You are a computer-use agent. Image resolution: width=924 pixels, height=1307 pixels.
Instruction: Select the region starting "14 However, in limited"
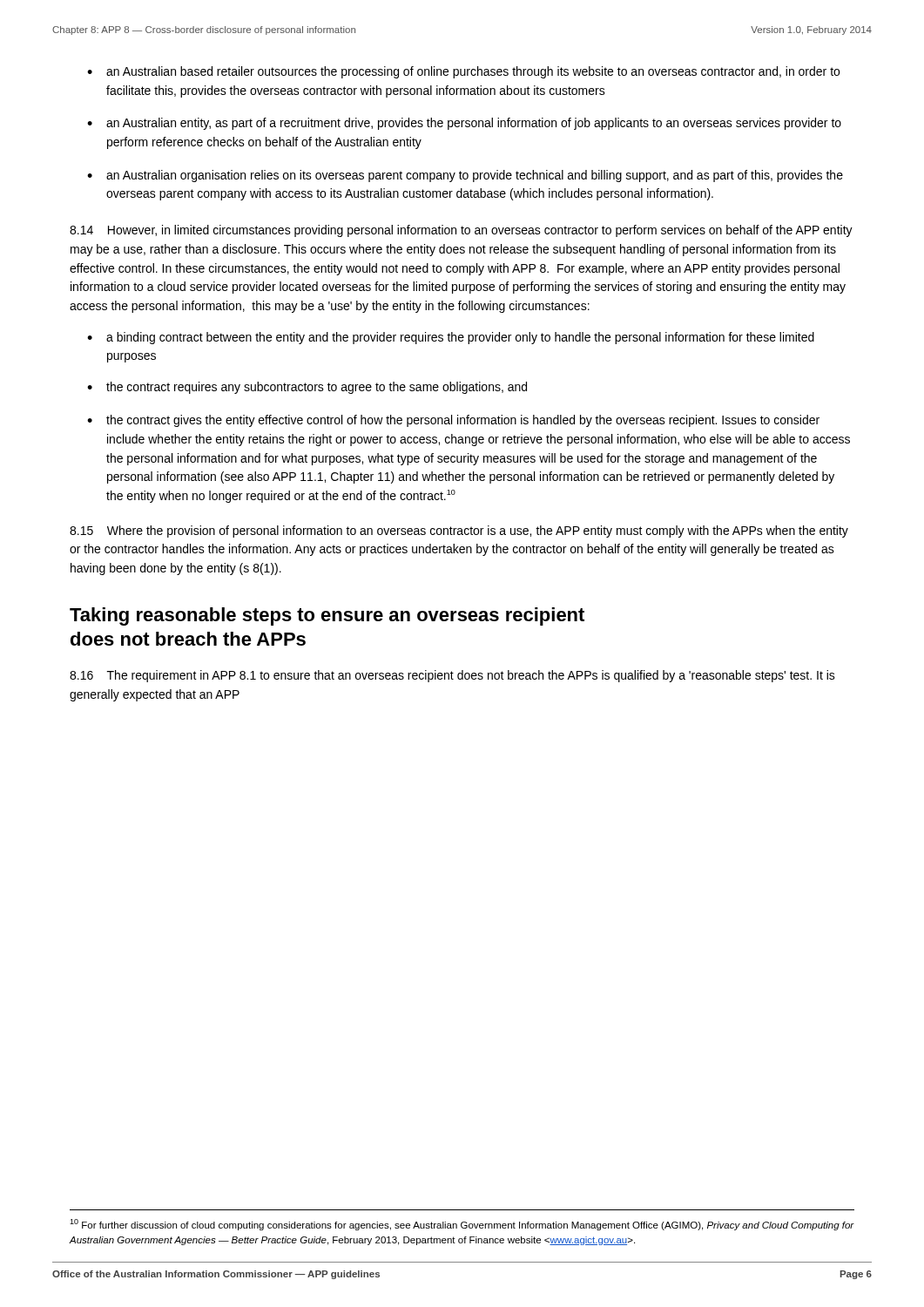461,268
